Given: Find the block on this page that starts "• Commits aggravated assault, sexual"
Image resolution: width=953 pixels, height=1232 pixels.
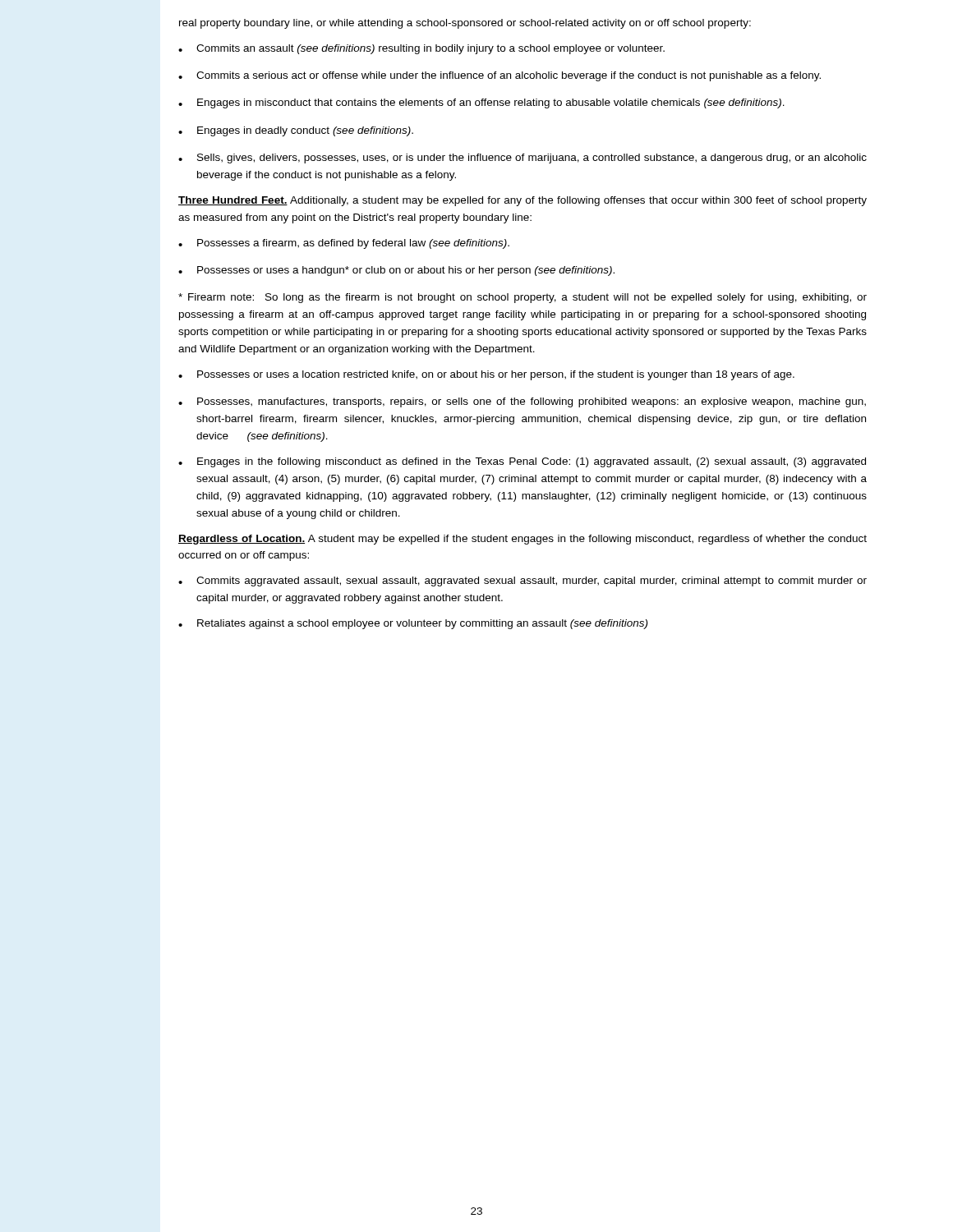Looking at the screenshot, I should pos(523,590).
